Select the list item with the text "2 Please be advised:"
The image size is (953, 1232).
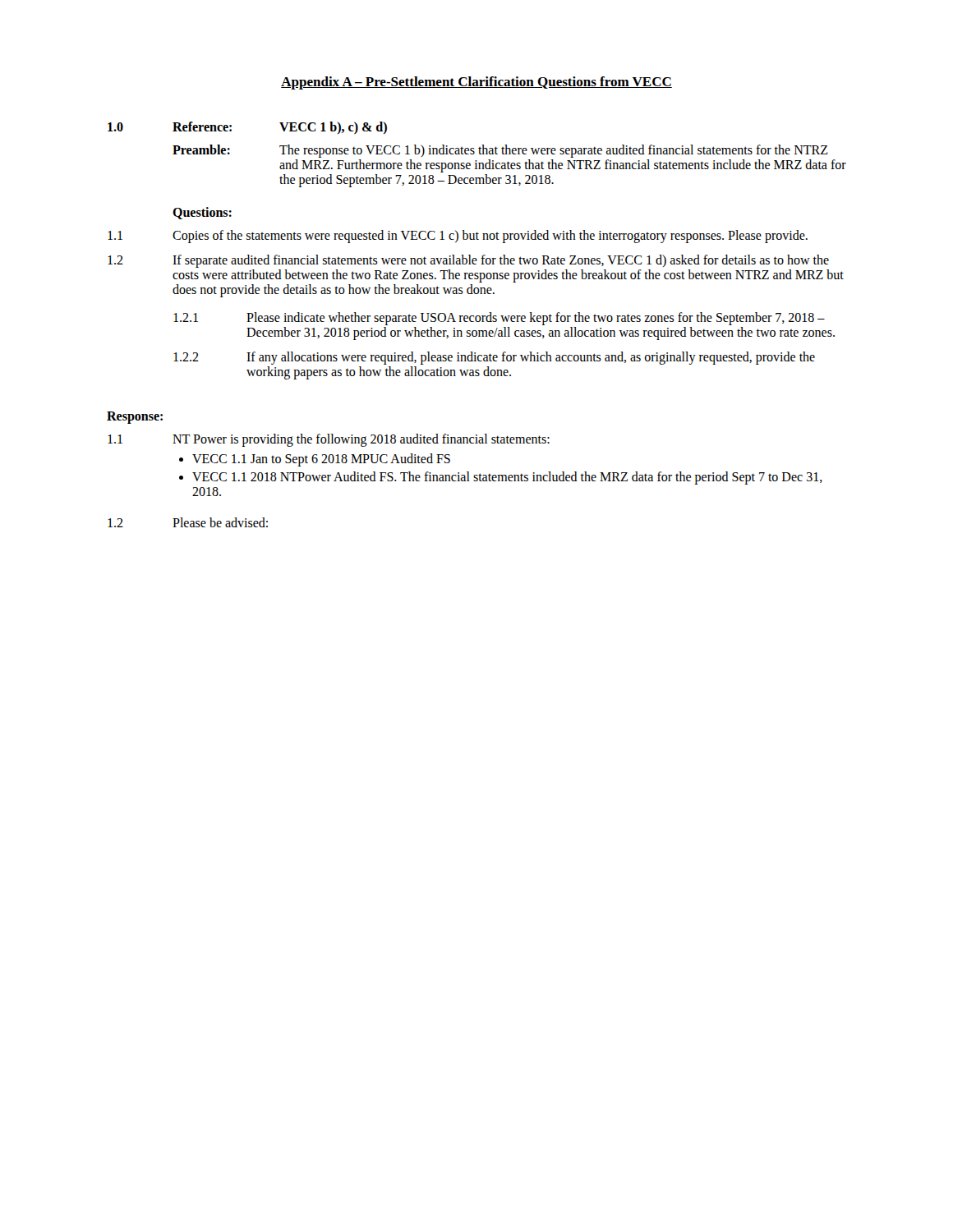188,522
